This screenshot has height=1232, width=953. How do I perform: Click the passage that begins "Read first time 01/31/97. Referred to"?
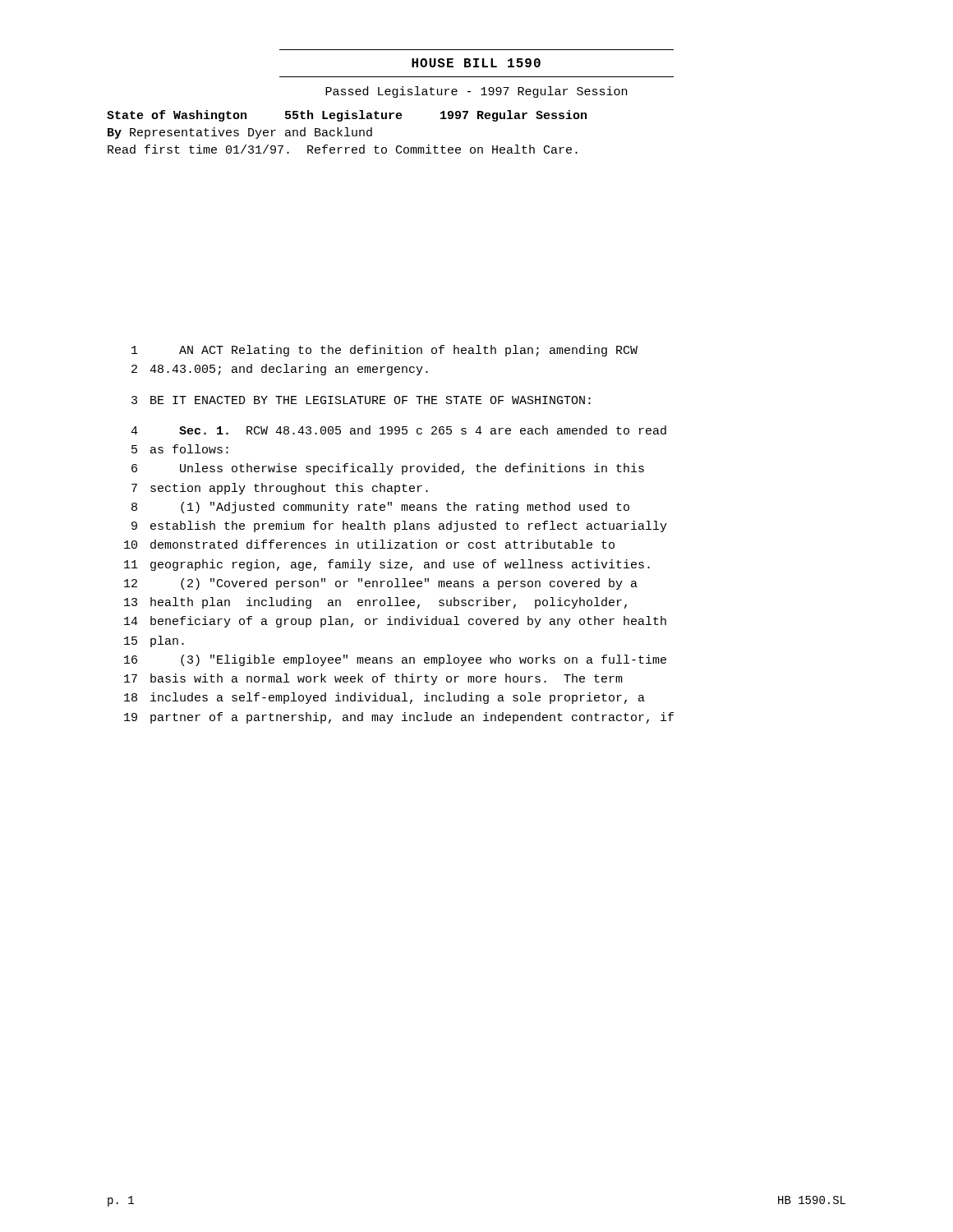click(343, 151)
